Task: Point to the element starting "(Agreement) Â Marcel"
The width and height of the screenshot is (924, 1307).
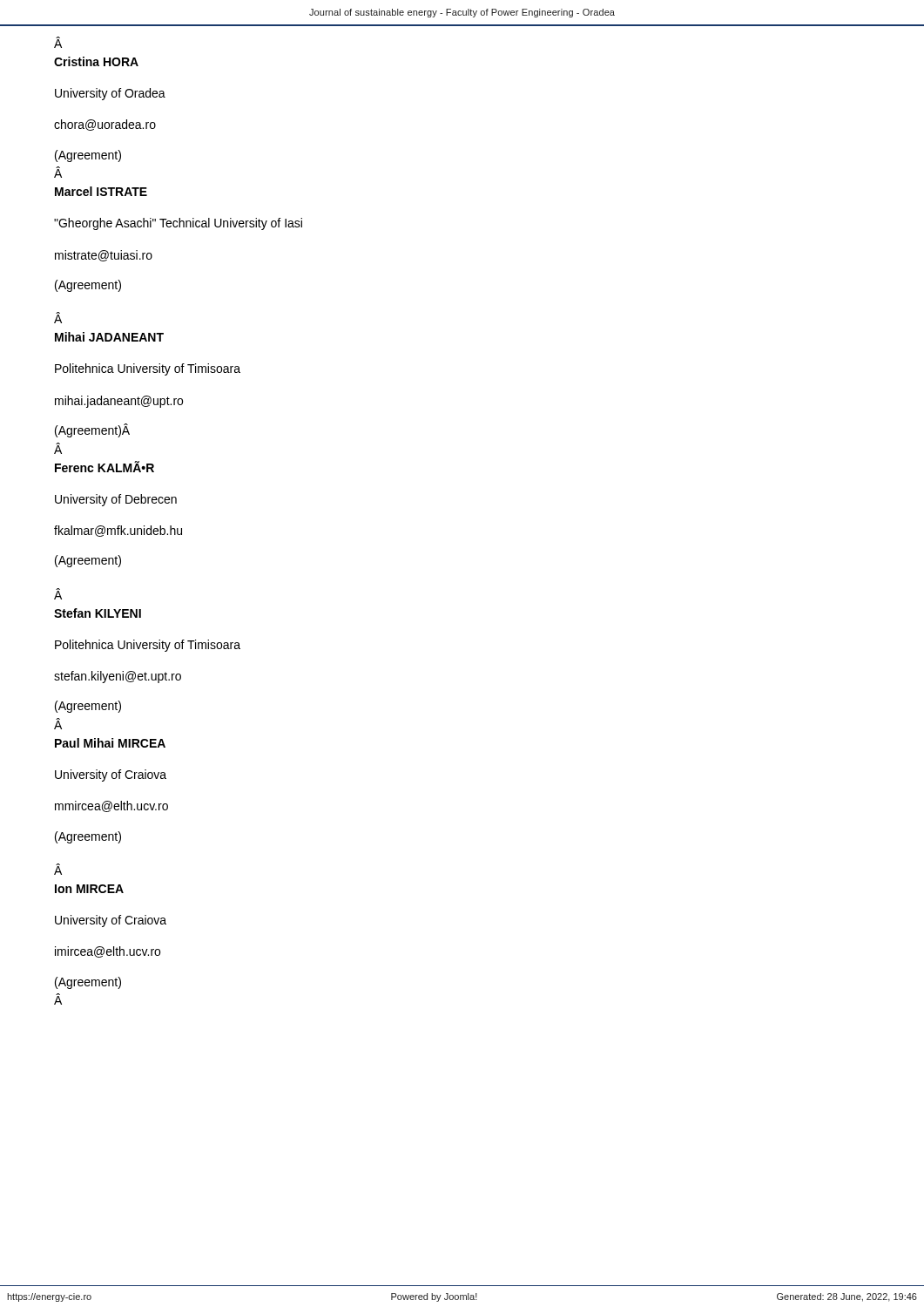Action: [88, 156]
